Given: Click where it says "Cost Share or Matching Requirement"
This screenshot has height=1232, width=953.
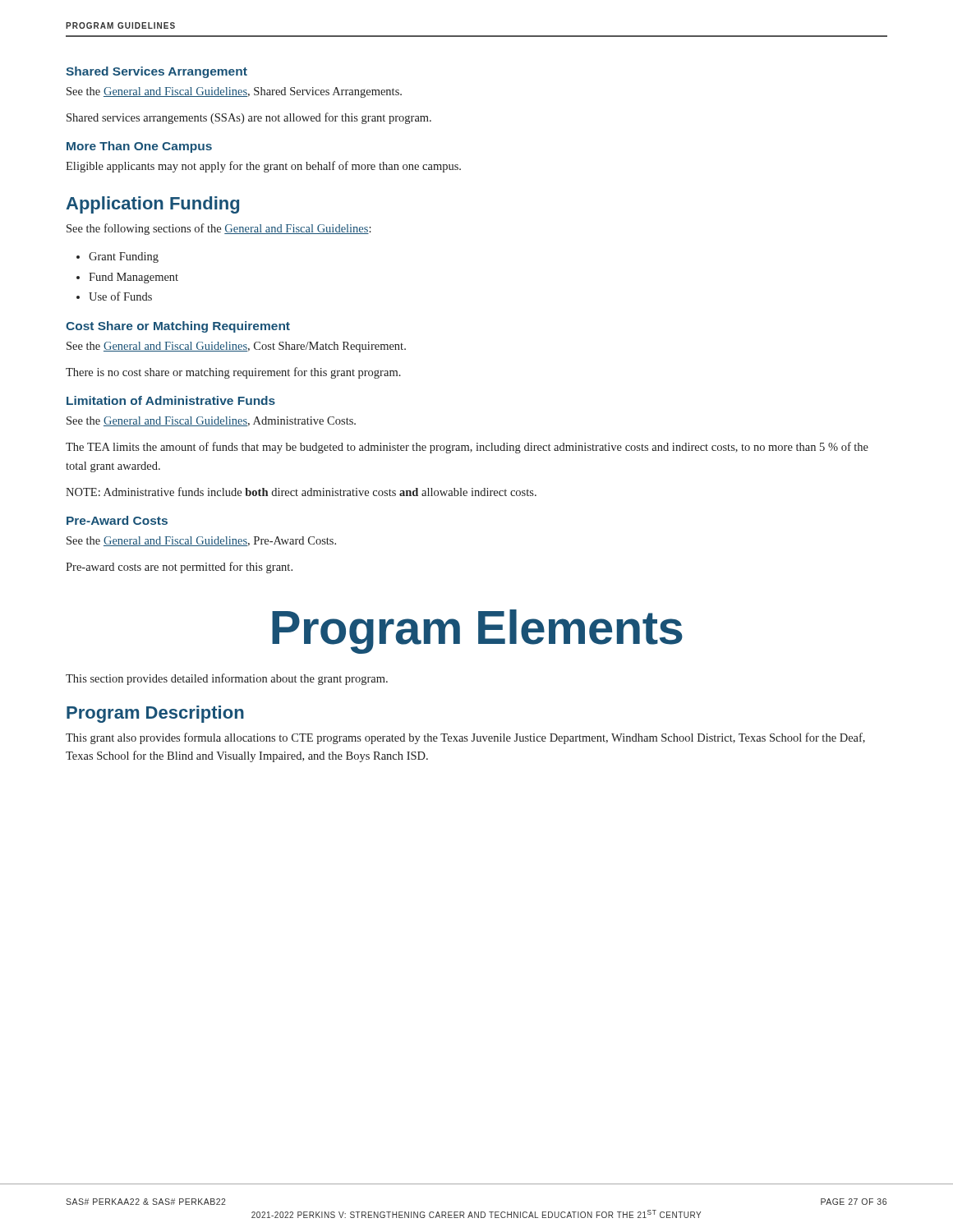Looking at the screenshot, I should pos(178,325).
